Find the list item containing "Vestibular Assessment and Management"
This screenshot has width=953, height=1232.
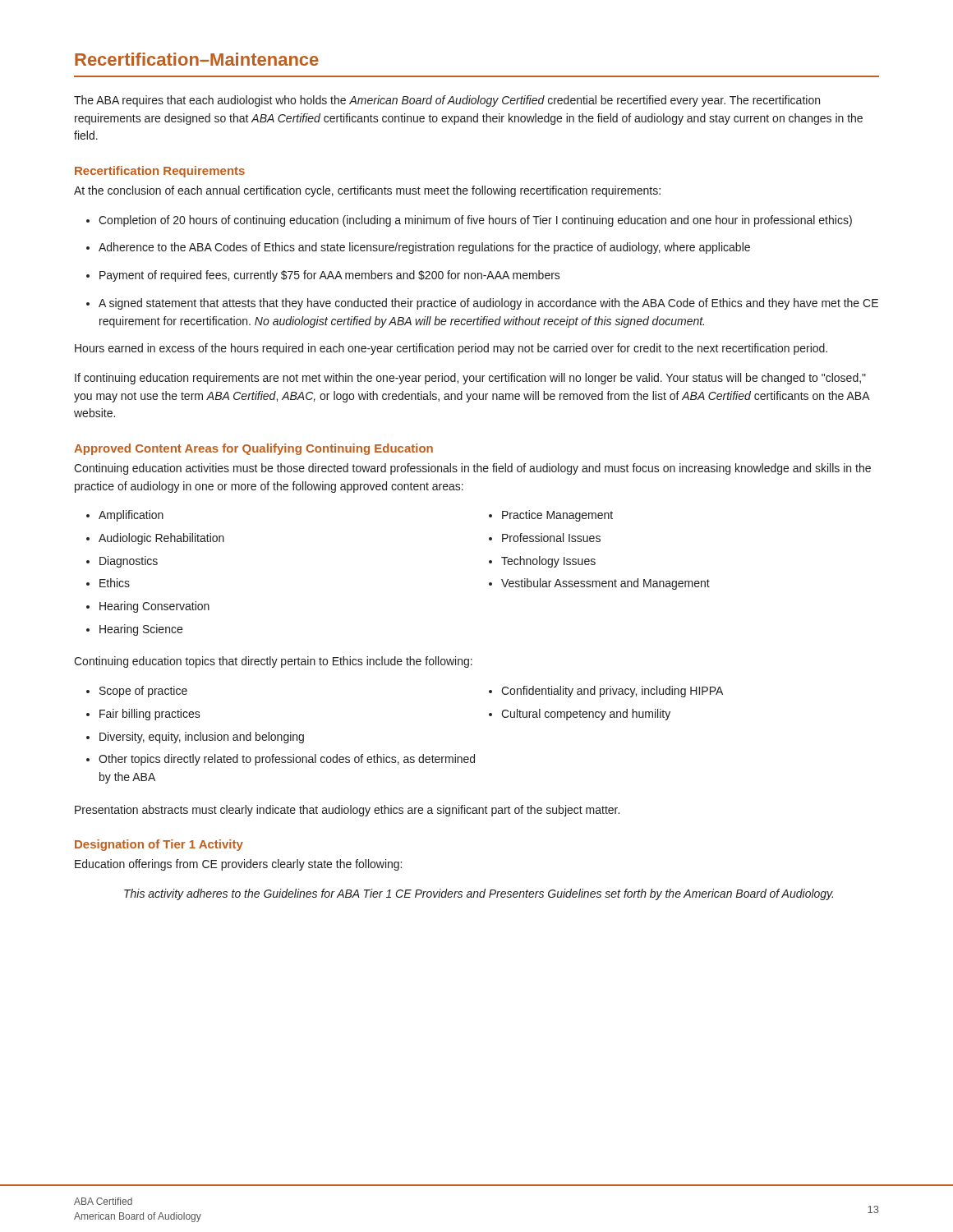[x=678, y=584]
